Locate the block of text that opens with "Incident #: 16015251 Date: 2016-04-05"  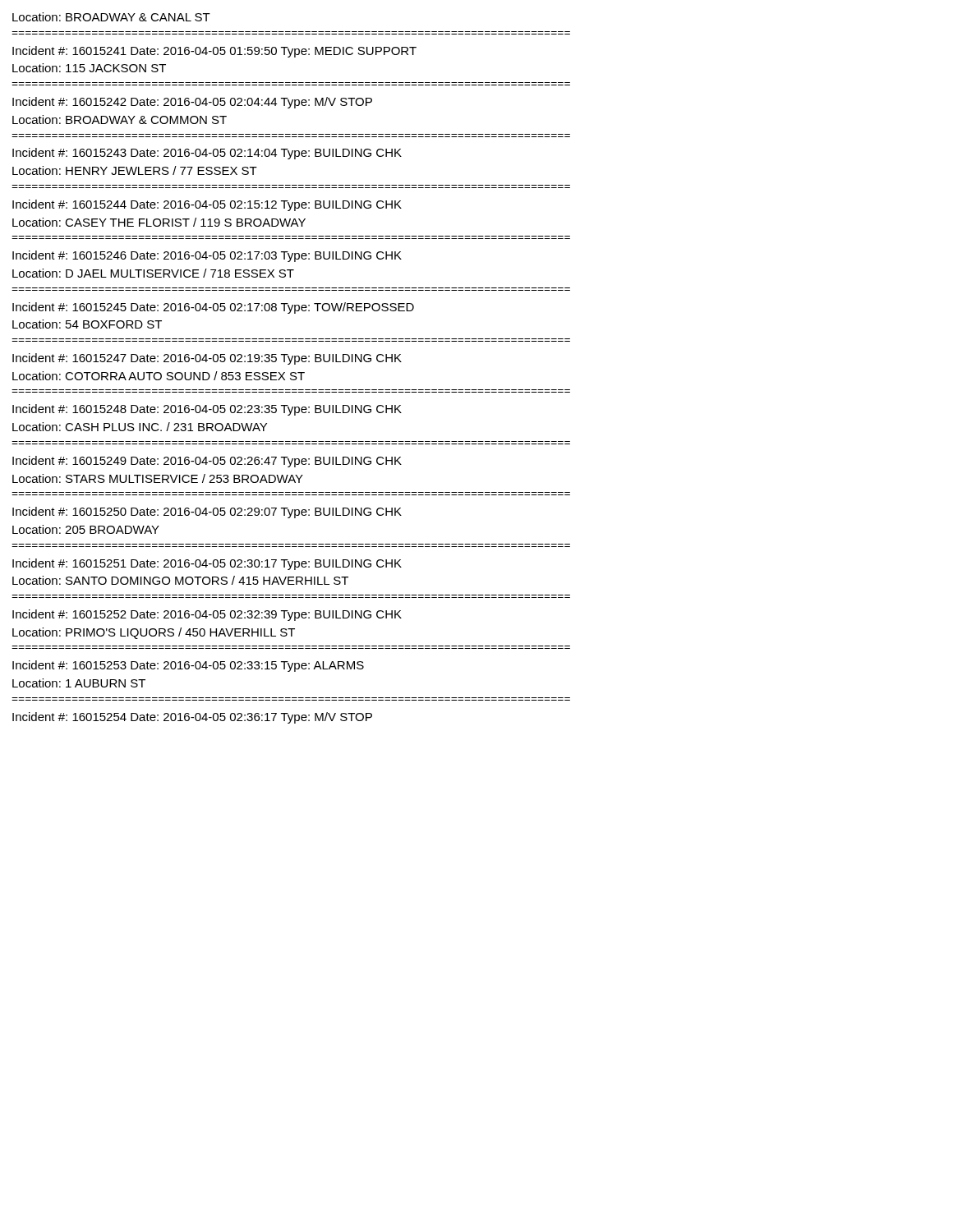[x=207, y=564]
